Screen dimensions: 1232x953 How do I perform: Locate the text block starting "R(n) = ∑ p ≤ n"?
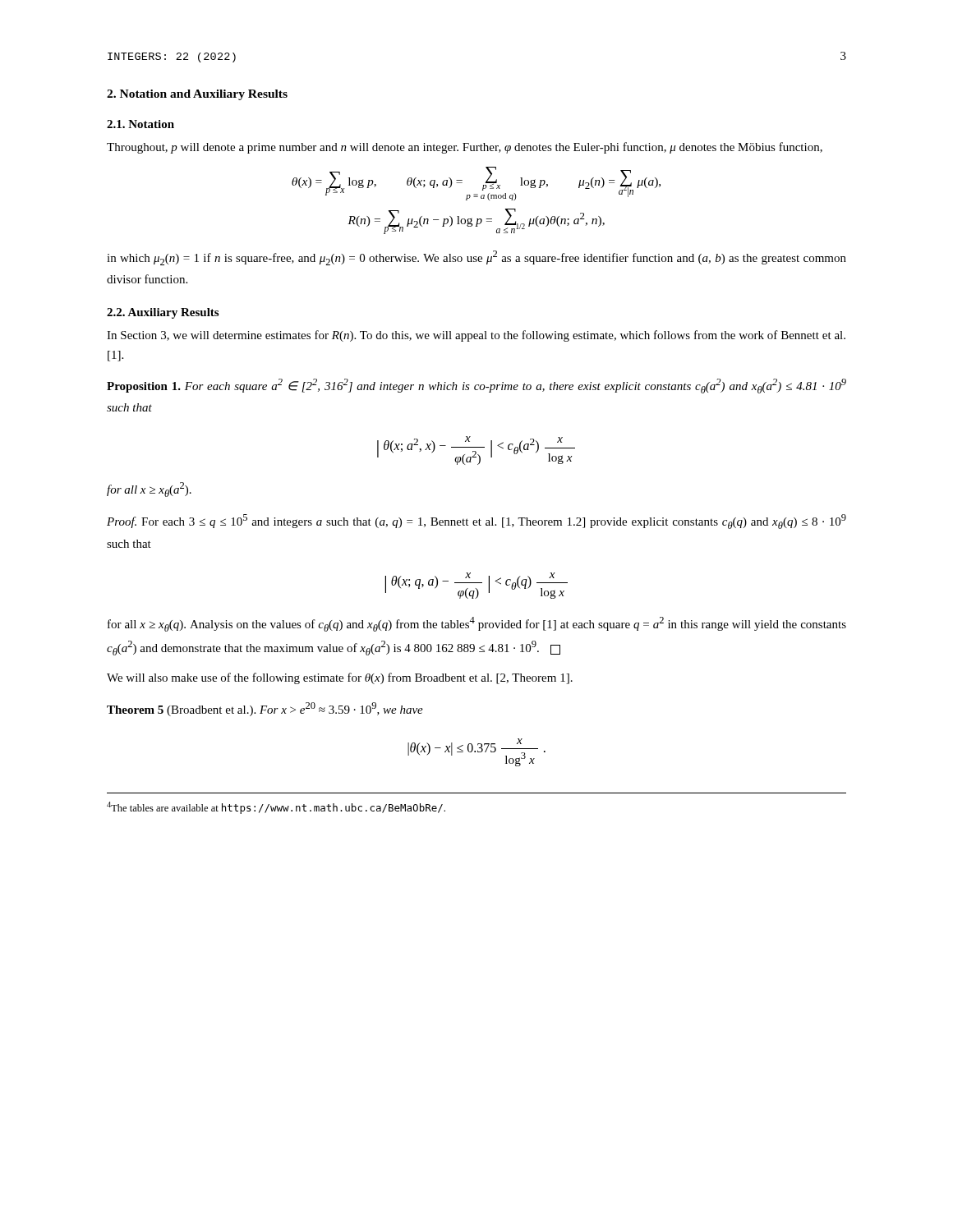point(476,222)
